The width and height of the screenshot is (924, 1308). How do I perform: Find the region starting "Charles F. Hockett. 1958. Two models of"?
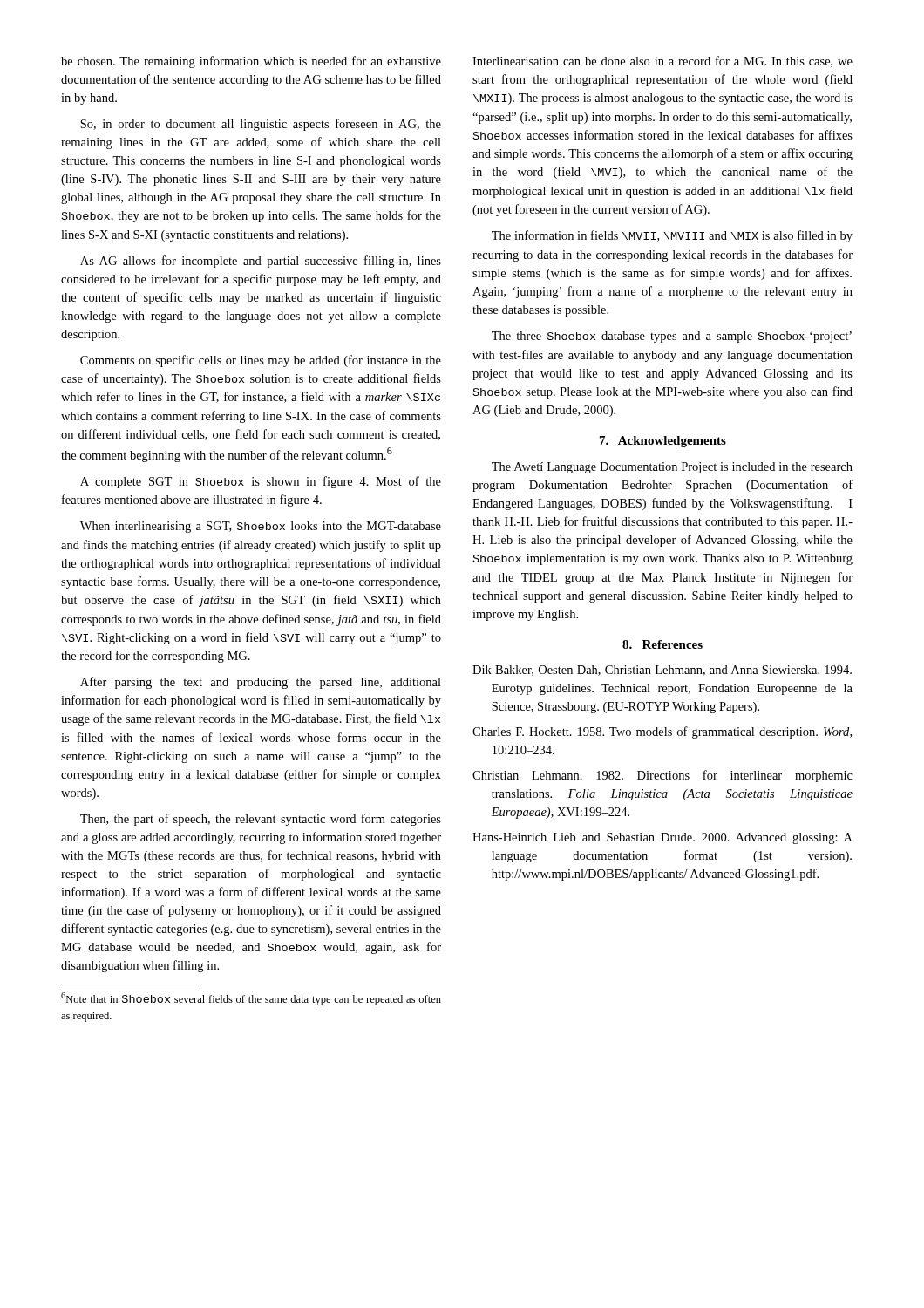[x=662, y=742]
